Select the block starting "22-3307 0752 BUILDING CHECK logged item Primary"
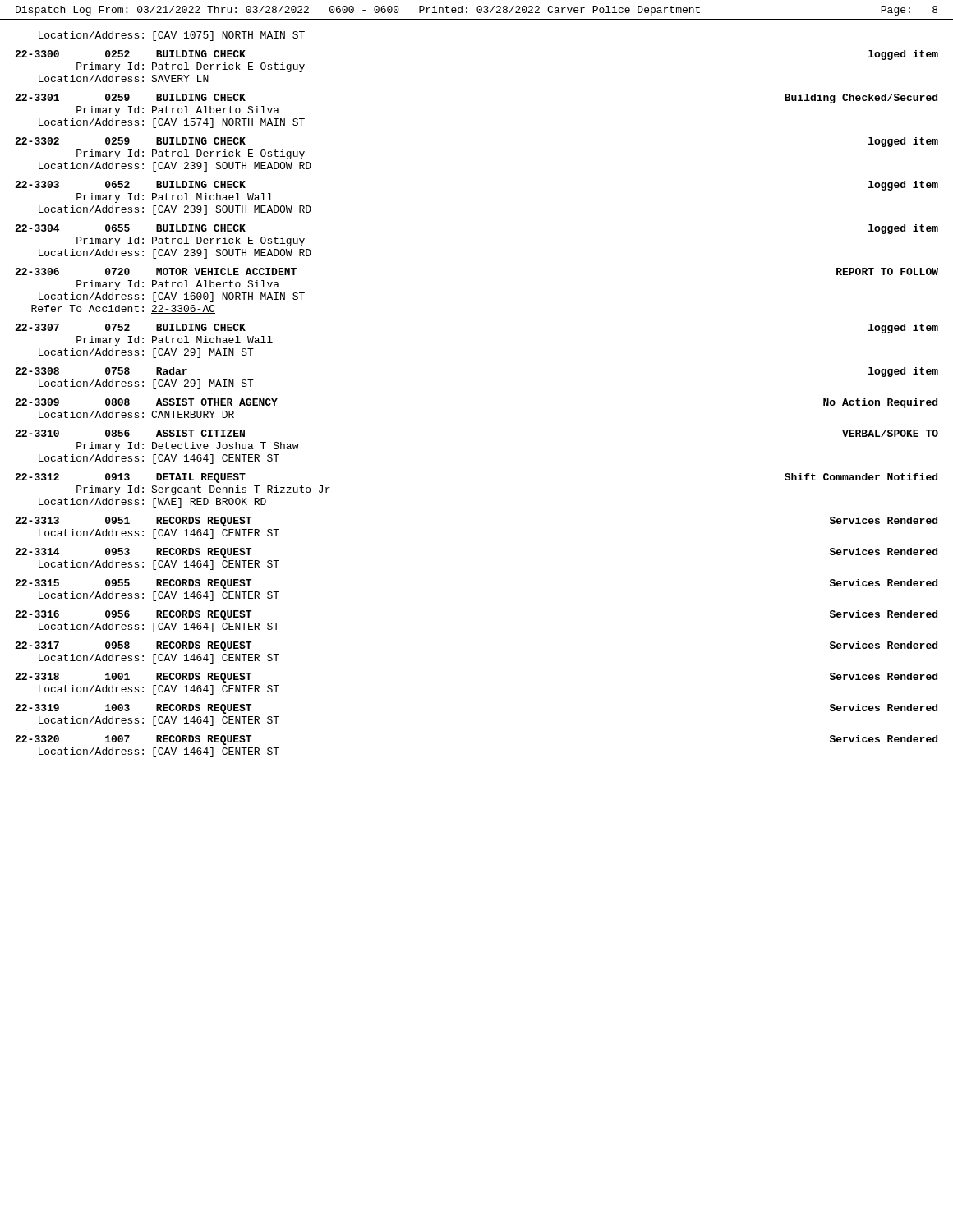The image size is (953, 1232). (37, 328)
